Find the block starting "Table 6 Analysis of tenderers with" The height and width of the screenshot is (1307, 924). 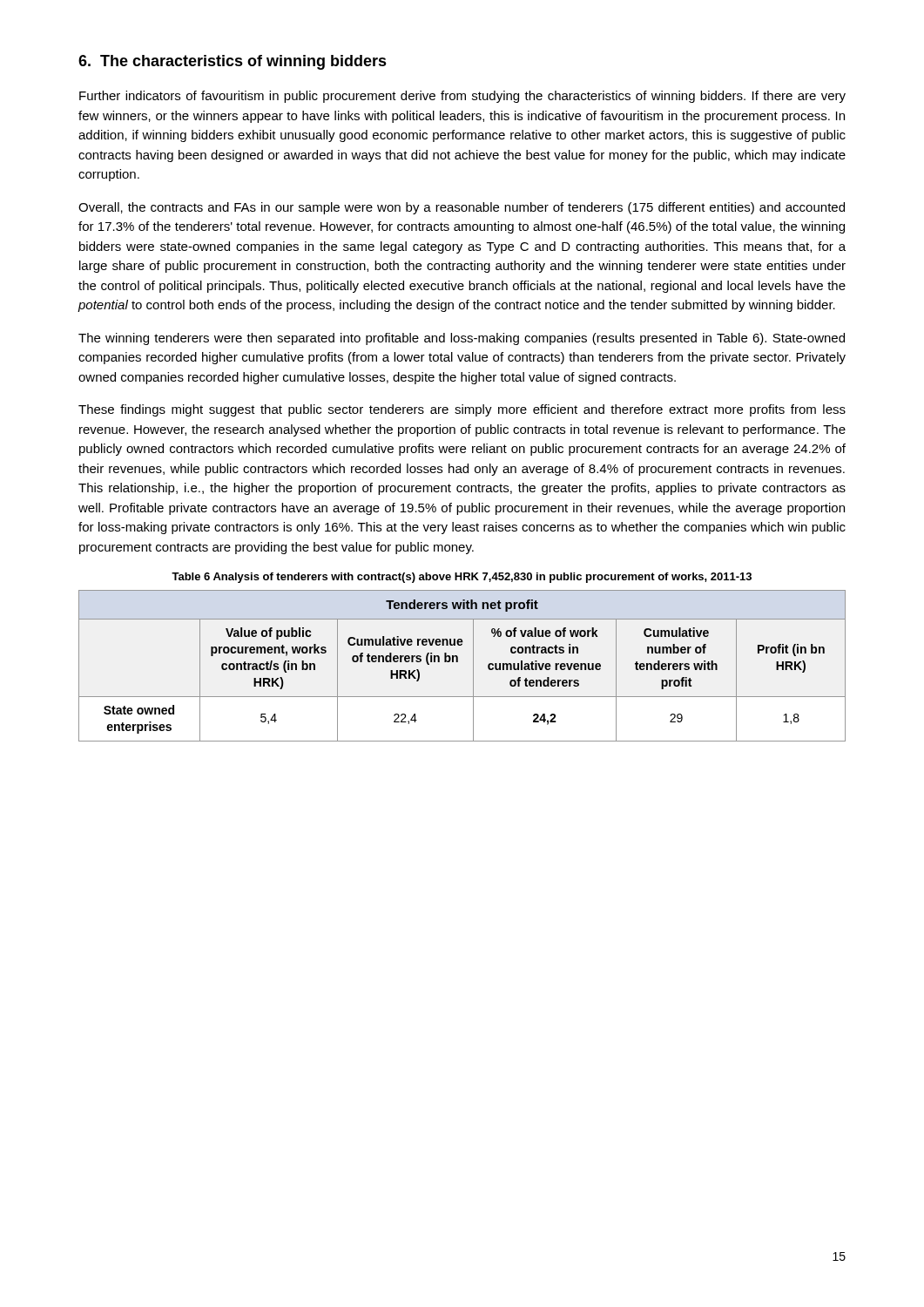(x=462, y=577)
